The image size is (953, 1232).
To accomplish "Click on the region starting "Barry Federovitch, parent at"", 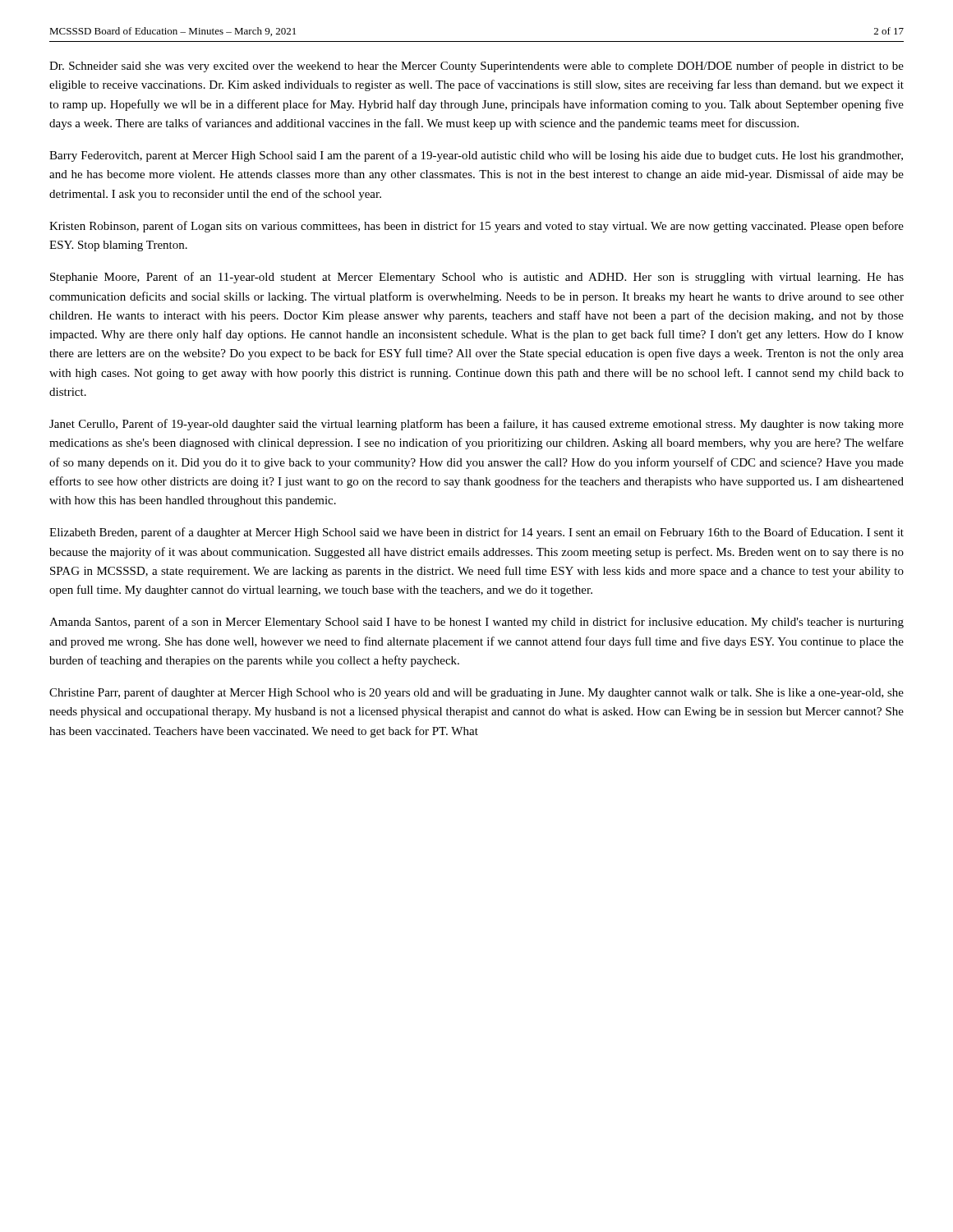I will point(476,174).
